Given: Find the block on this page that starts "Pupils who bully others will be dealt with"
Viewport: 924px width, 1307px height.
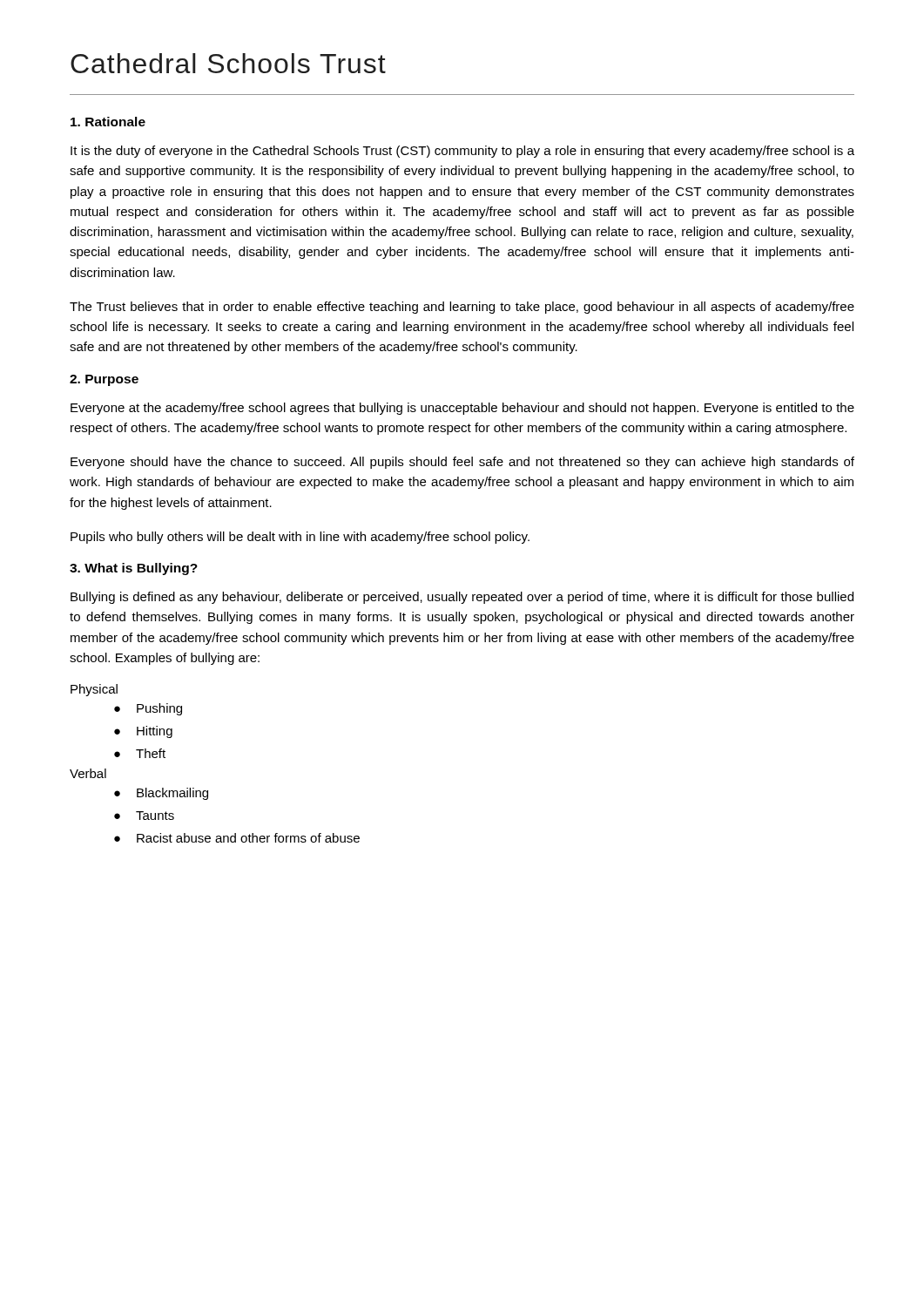Looking at the screenshot, I should 462,536.
